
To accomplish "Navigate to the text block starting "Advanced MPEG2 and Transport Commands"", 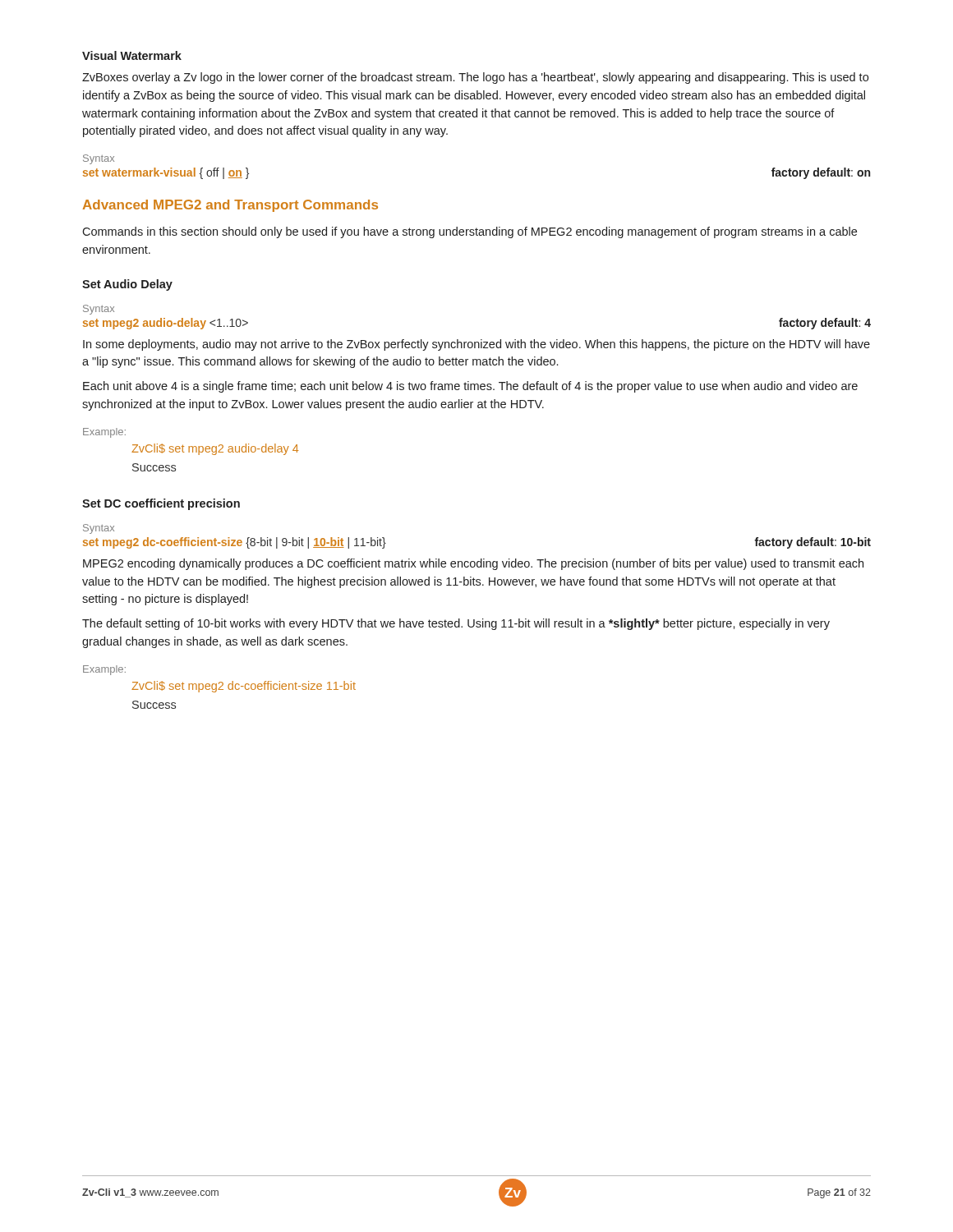I will (x=230, y=205).
